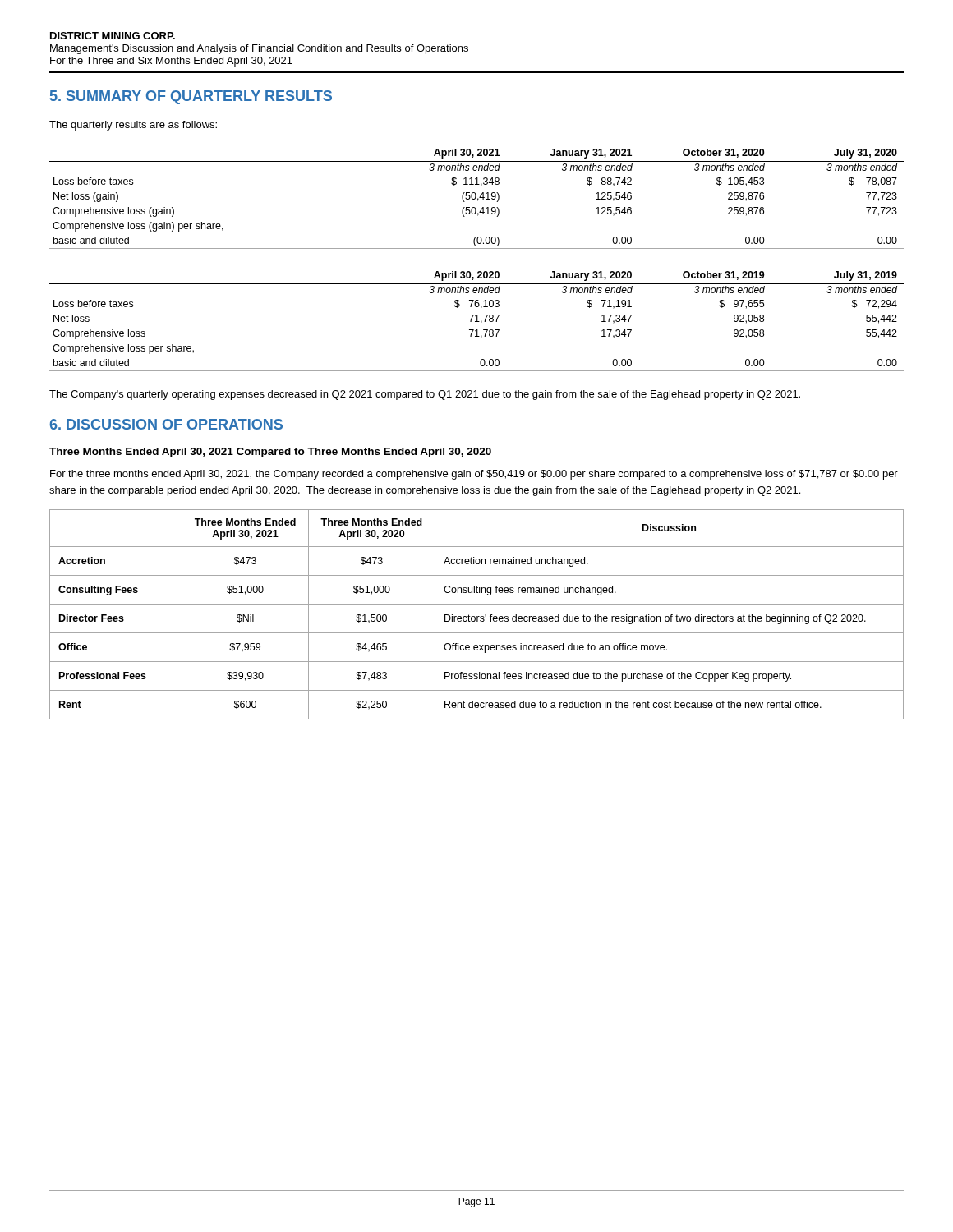Select the text block containing "For the three months ended April"

[x=473, y=481]
